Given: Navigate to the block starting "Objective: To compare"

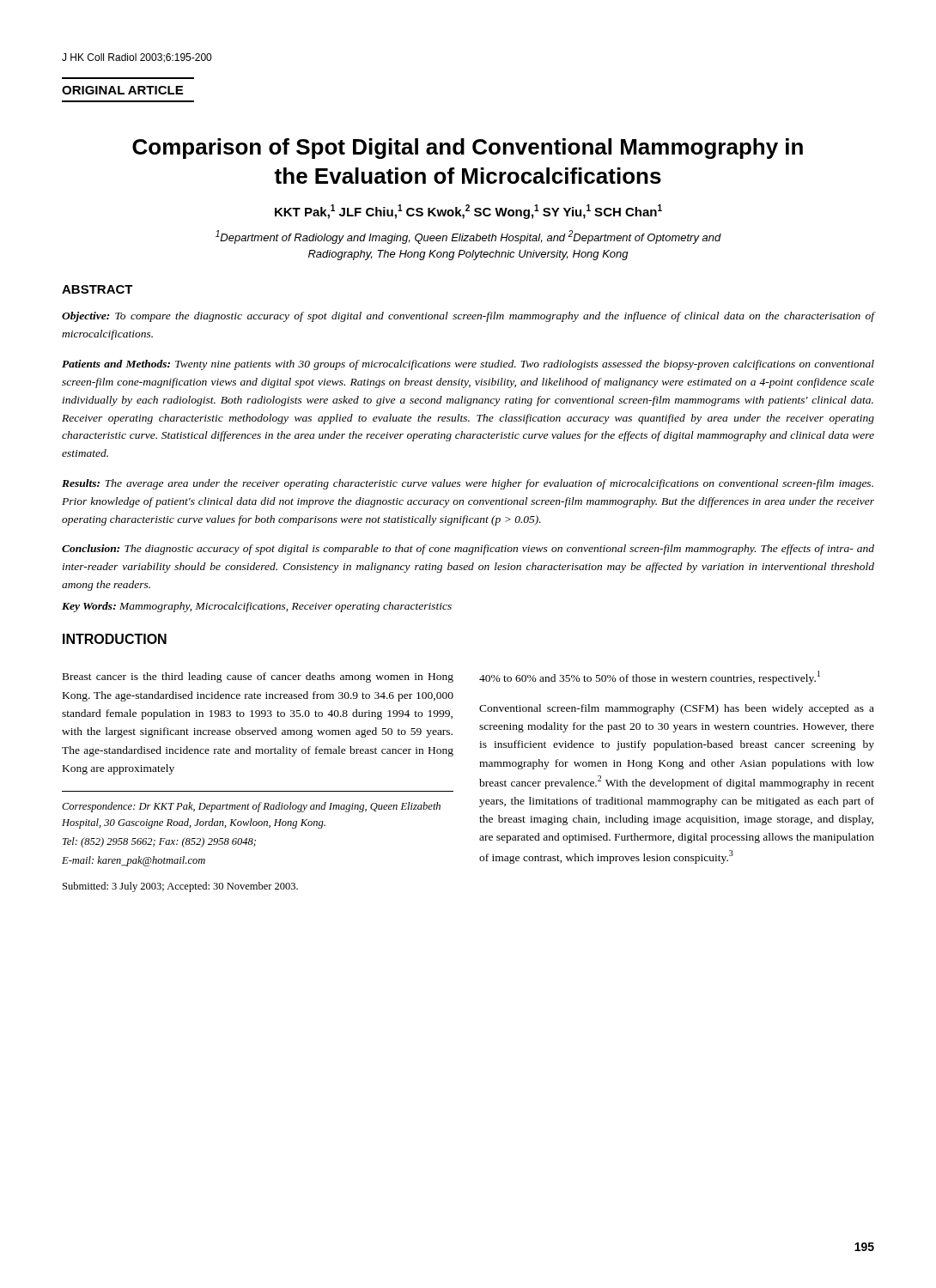Looking at the screenshot, I should (x=468, y=326).
